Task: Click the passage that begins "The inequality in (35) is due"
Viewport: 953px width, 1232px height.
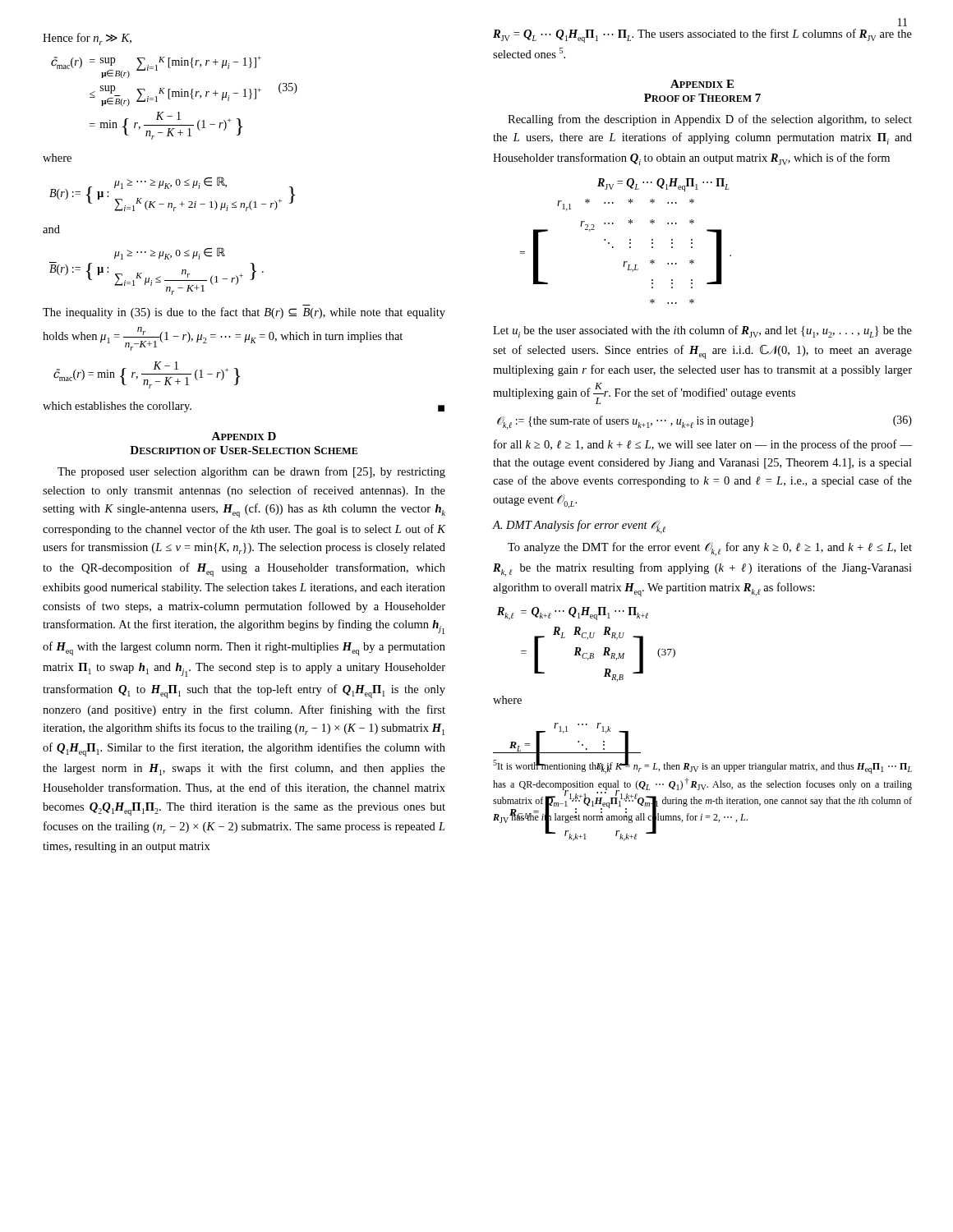Action: coord(244,329)
